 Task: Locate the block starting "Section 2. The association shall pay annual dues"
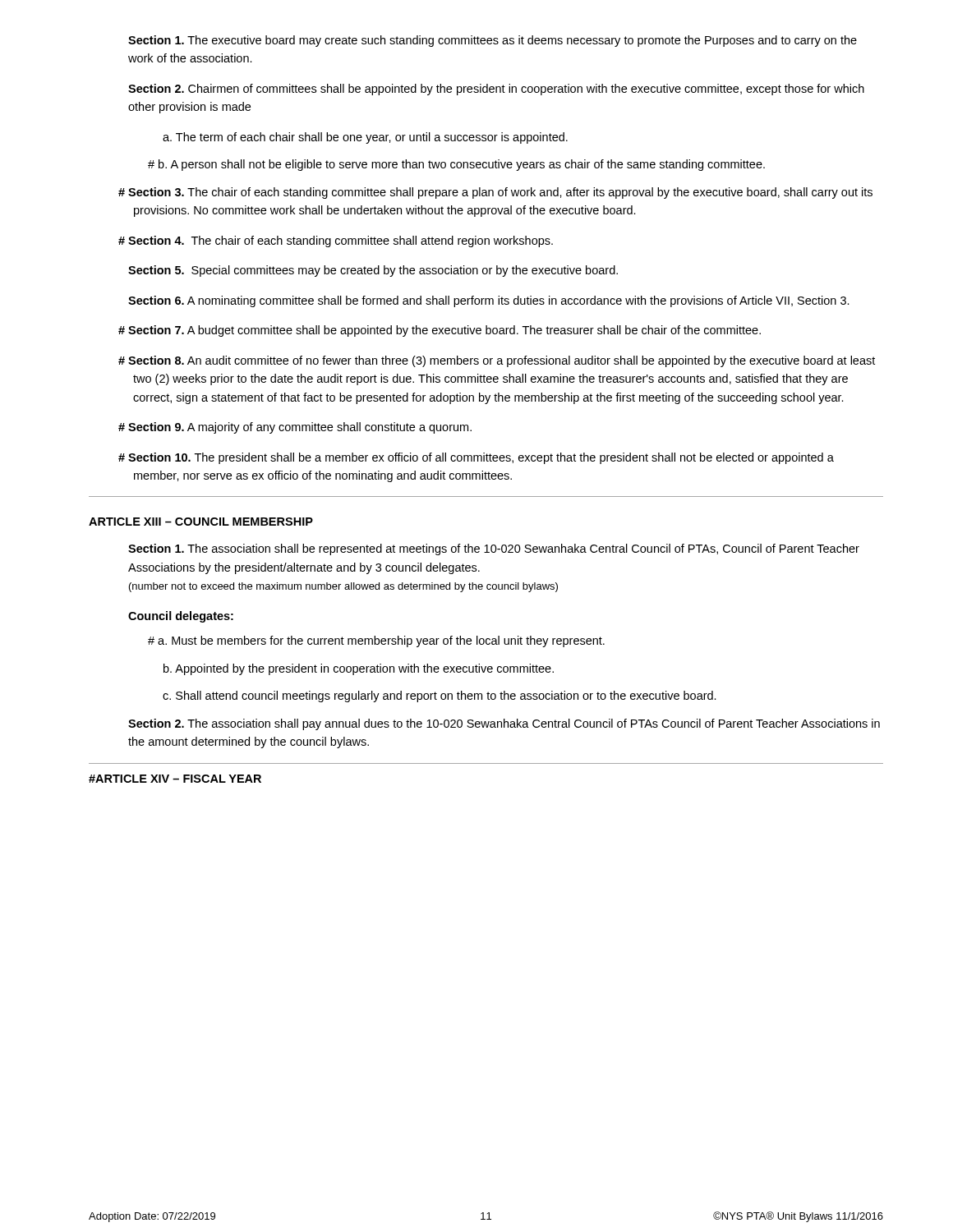[504, 733]
